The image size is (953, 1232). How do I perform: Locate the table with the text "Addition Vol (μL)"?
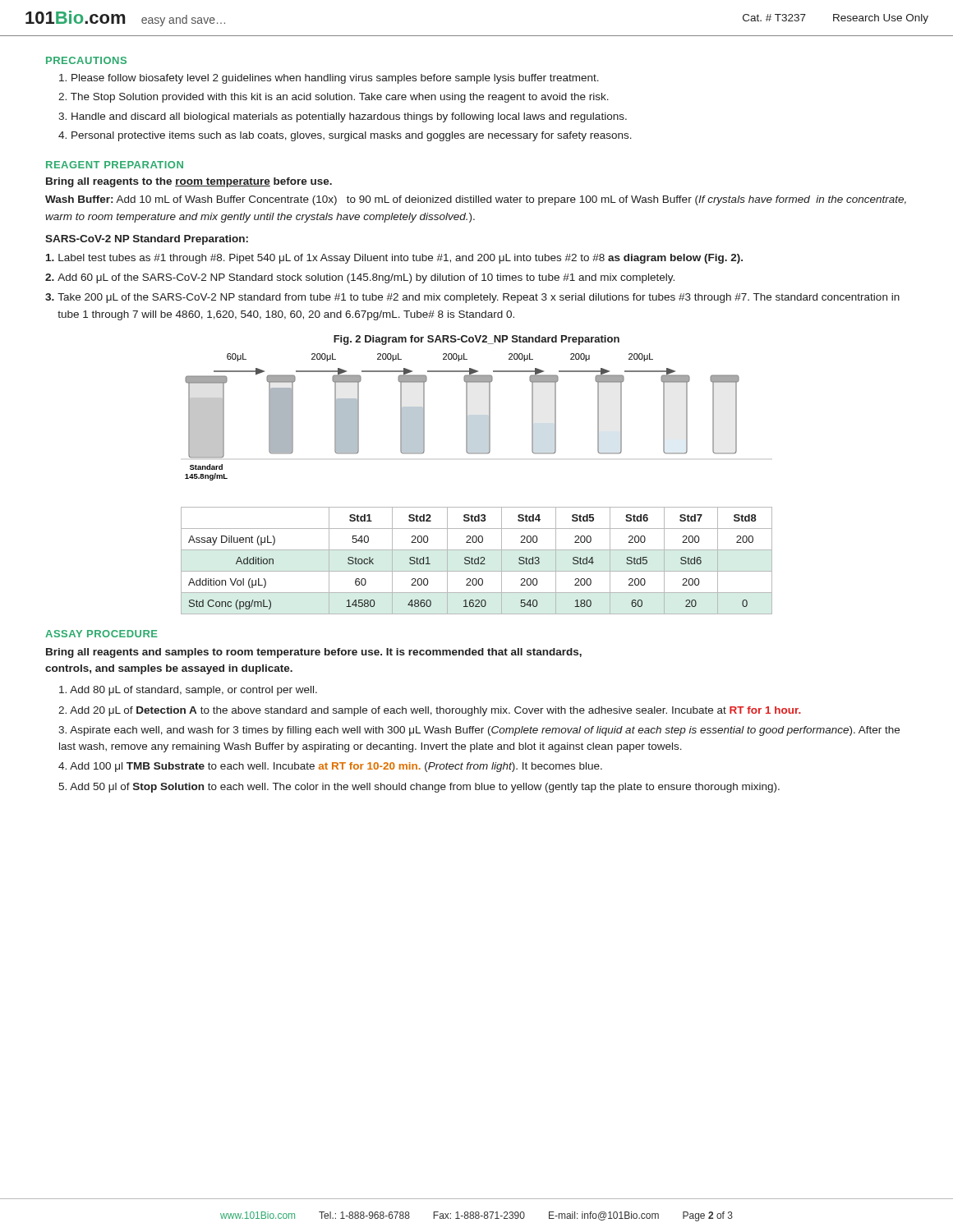click(476, 560)
